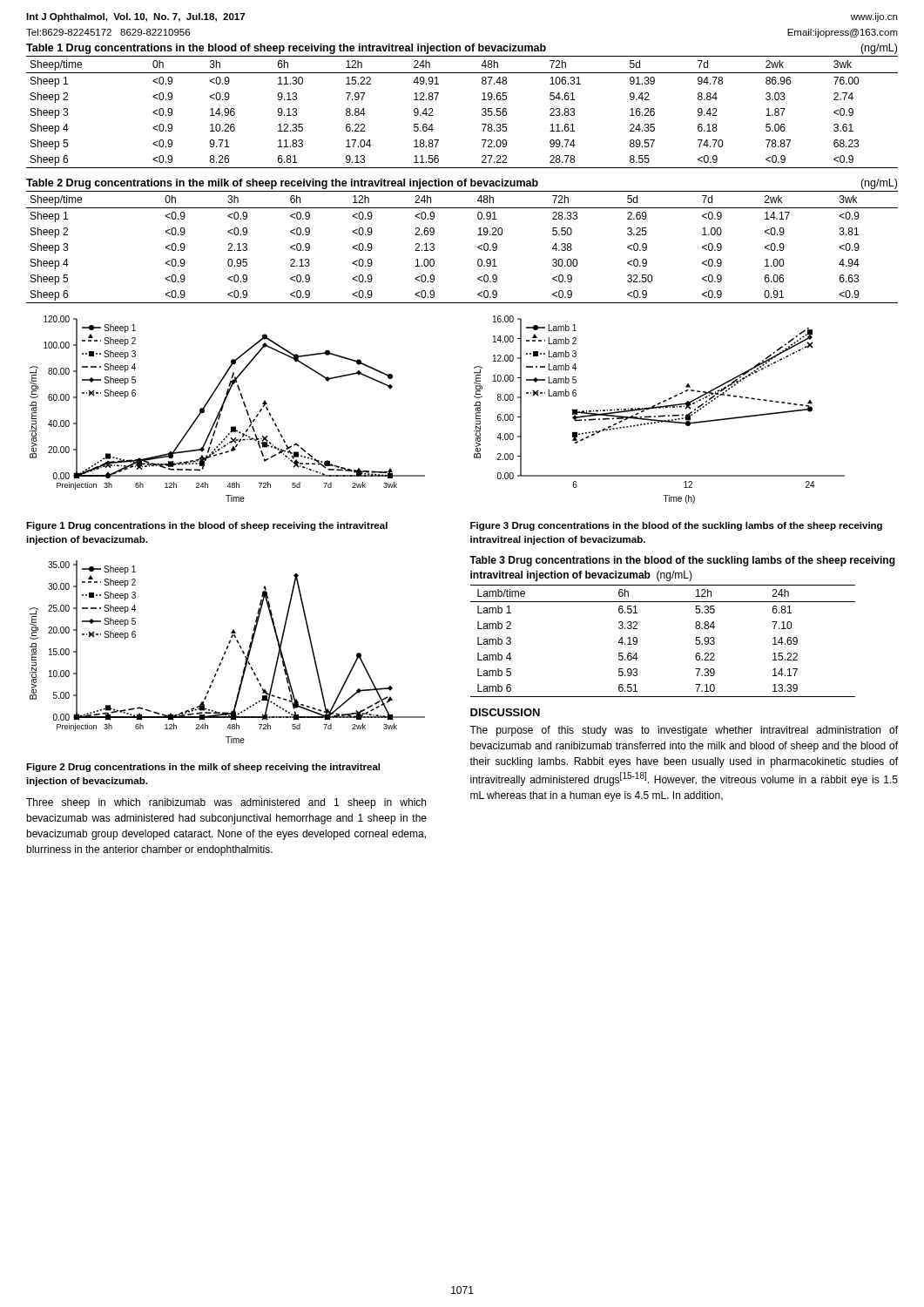Select the region starting "Figure 1 Drug concentrations"
This screenshot has height=1307, width=924.
point(207,532)
